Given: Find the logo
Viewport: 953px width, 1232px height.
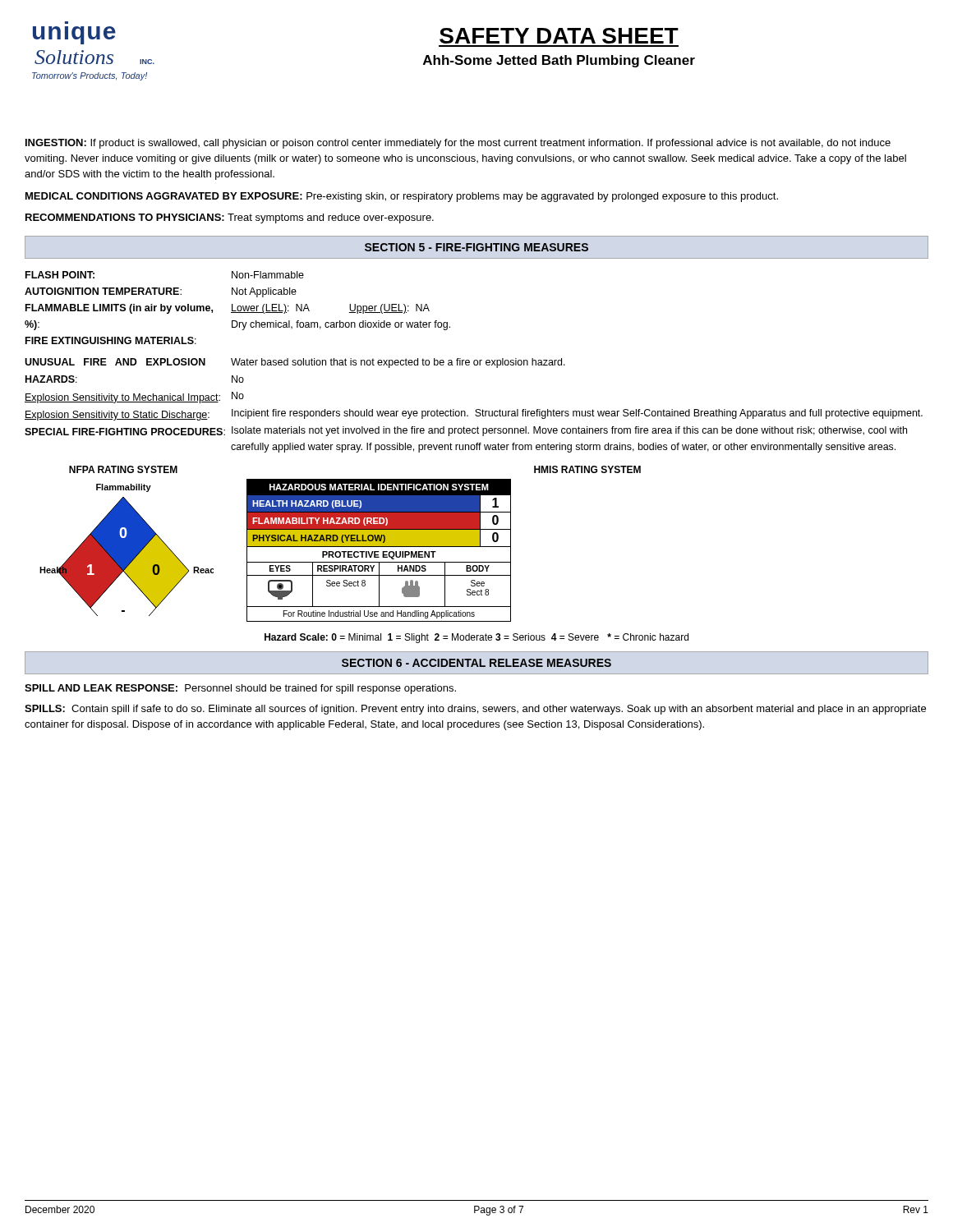Looking at the screenshot, I should tap(107, 56).
